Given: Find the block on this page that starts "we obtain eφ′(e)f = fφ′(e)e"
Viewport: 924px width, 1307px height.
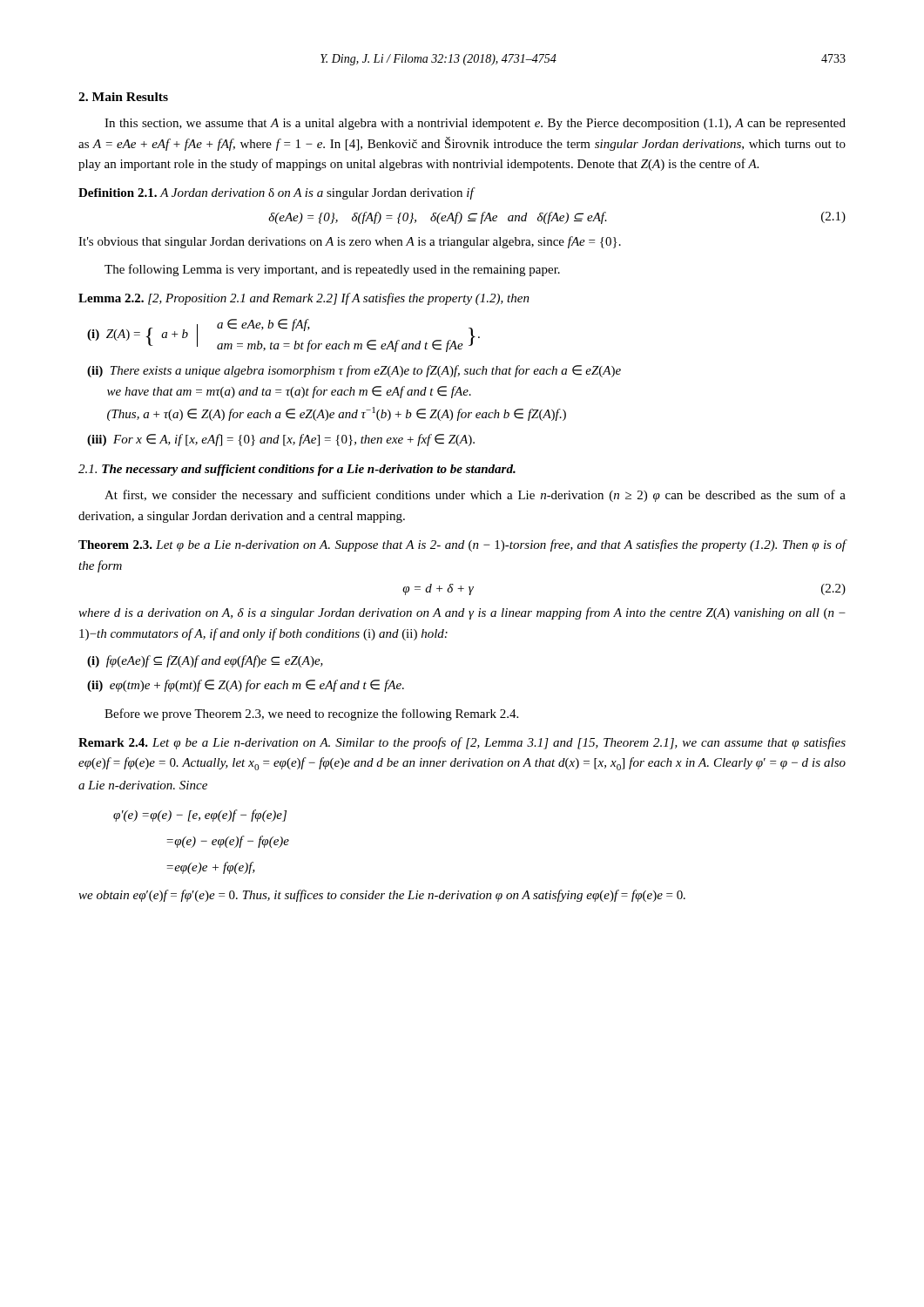Looking at the screenshot, I should tap(382, 895).
